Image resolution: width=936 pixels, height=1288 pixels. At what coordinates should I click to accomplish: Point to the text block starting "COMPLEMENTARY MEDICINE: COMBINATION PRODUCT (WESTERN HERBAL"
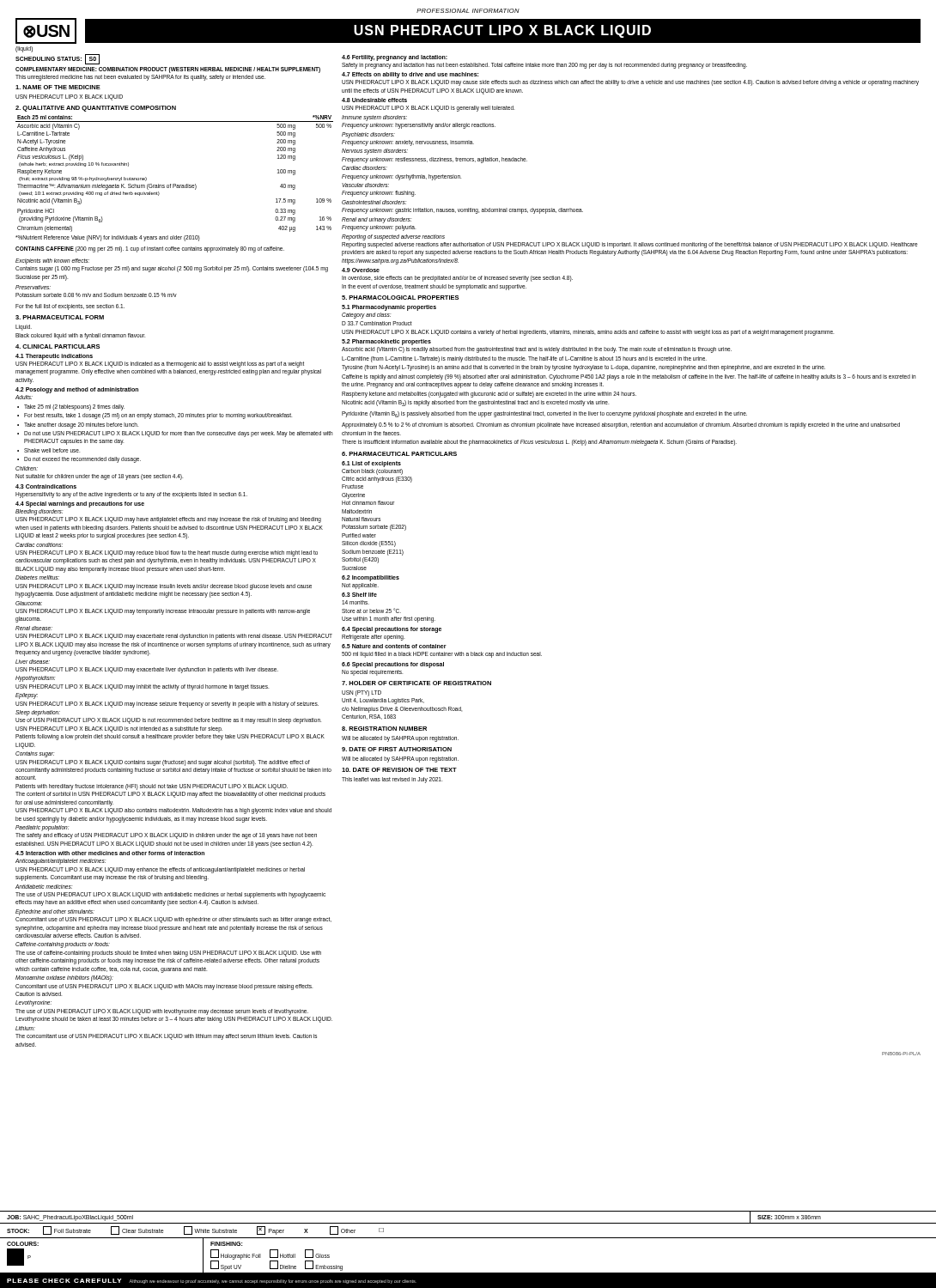click(x=168, y=69)
